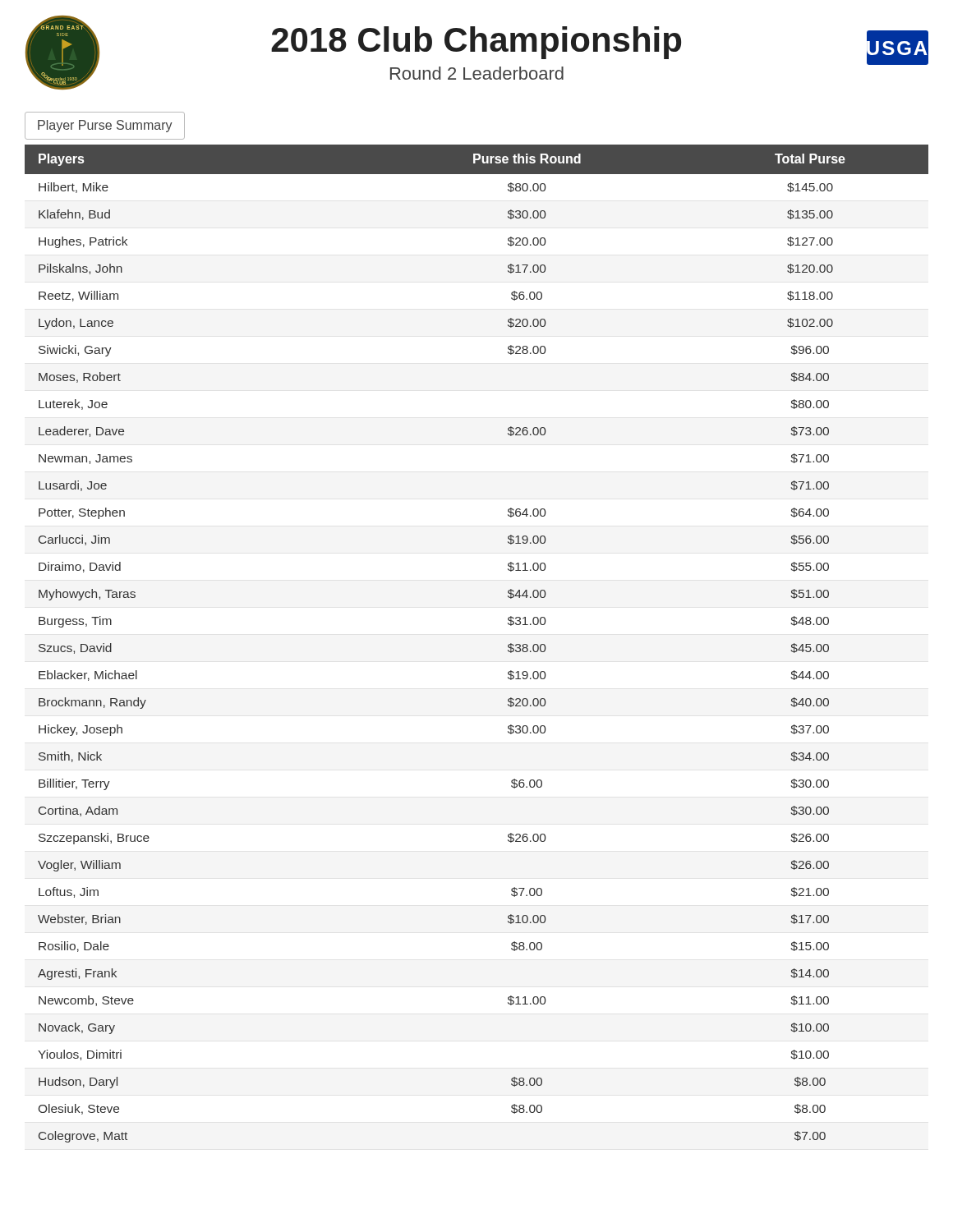
Task: Click the table
Action: tap(476, 647)
